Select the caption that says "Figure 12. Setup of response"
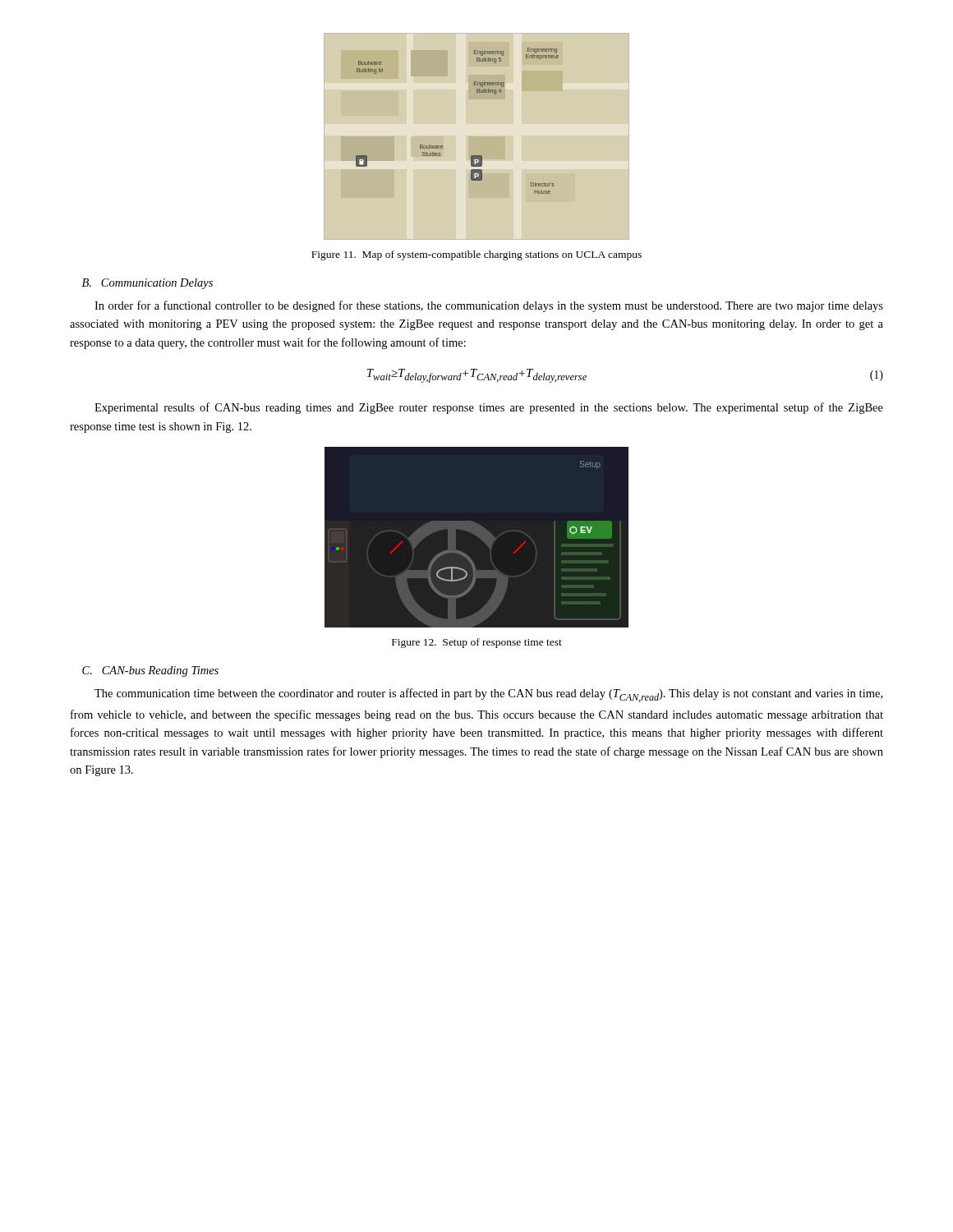The width and height of the screenshot is (953, 1232). tap(476, 642)
